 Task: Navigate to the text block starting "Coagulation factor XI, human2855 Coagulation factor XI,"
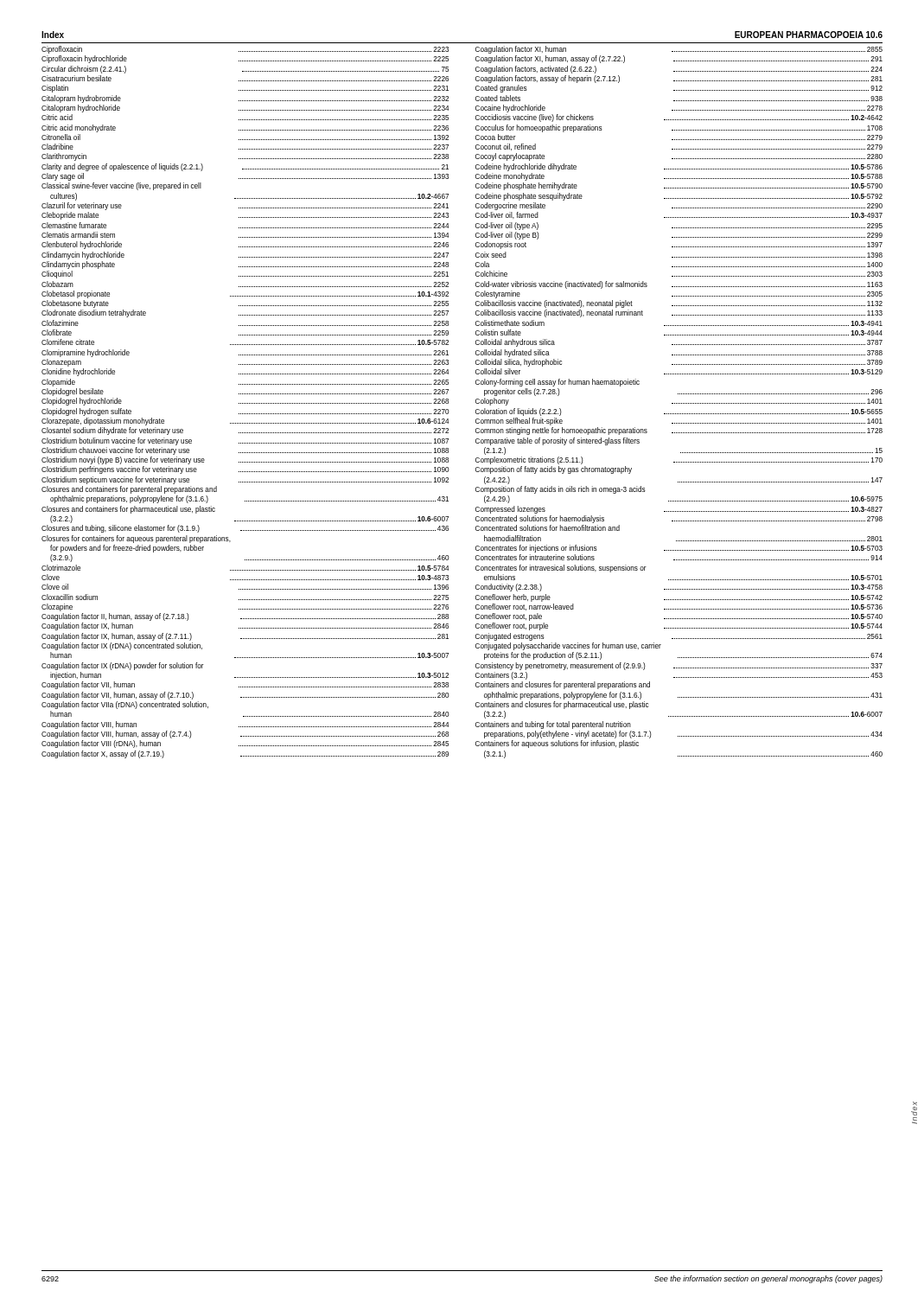(x=679, y=402)
